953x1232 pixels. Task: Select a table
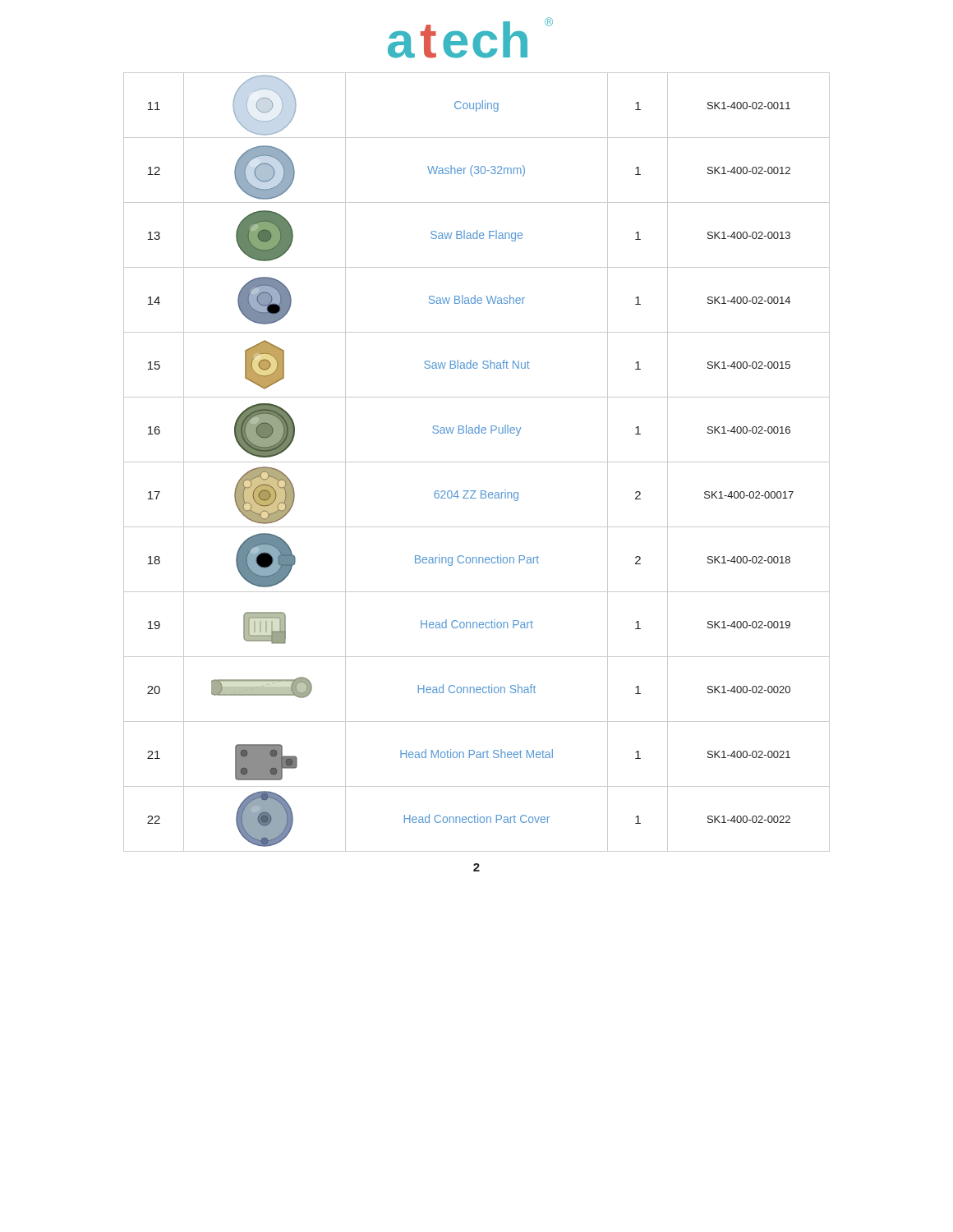[x=476, y=462]
